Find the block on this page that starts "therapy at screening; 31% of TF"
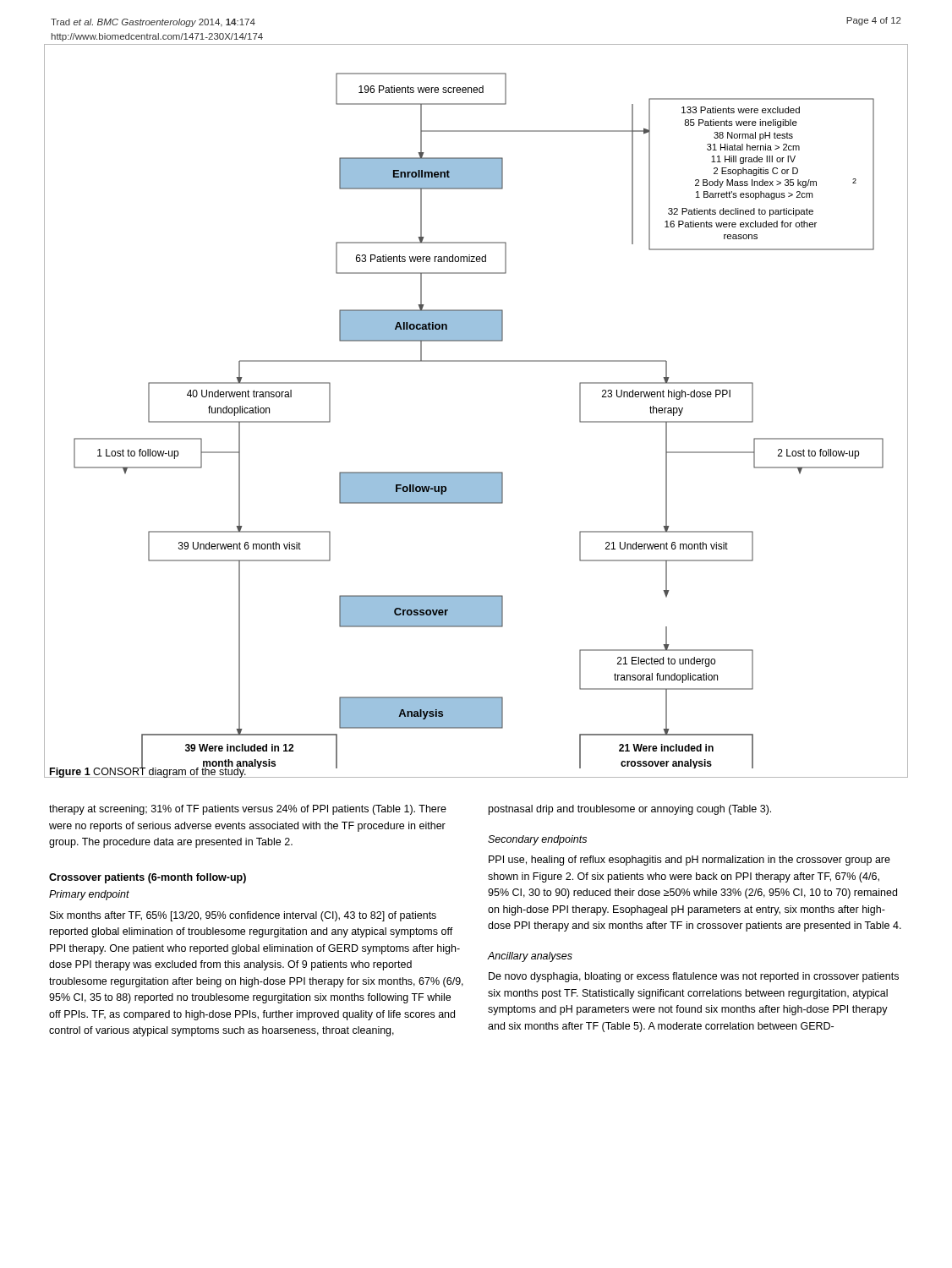 [257, 920]
